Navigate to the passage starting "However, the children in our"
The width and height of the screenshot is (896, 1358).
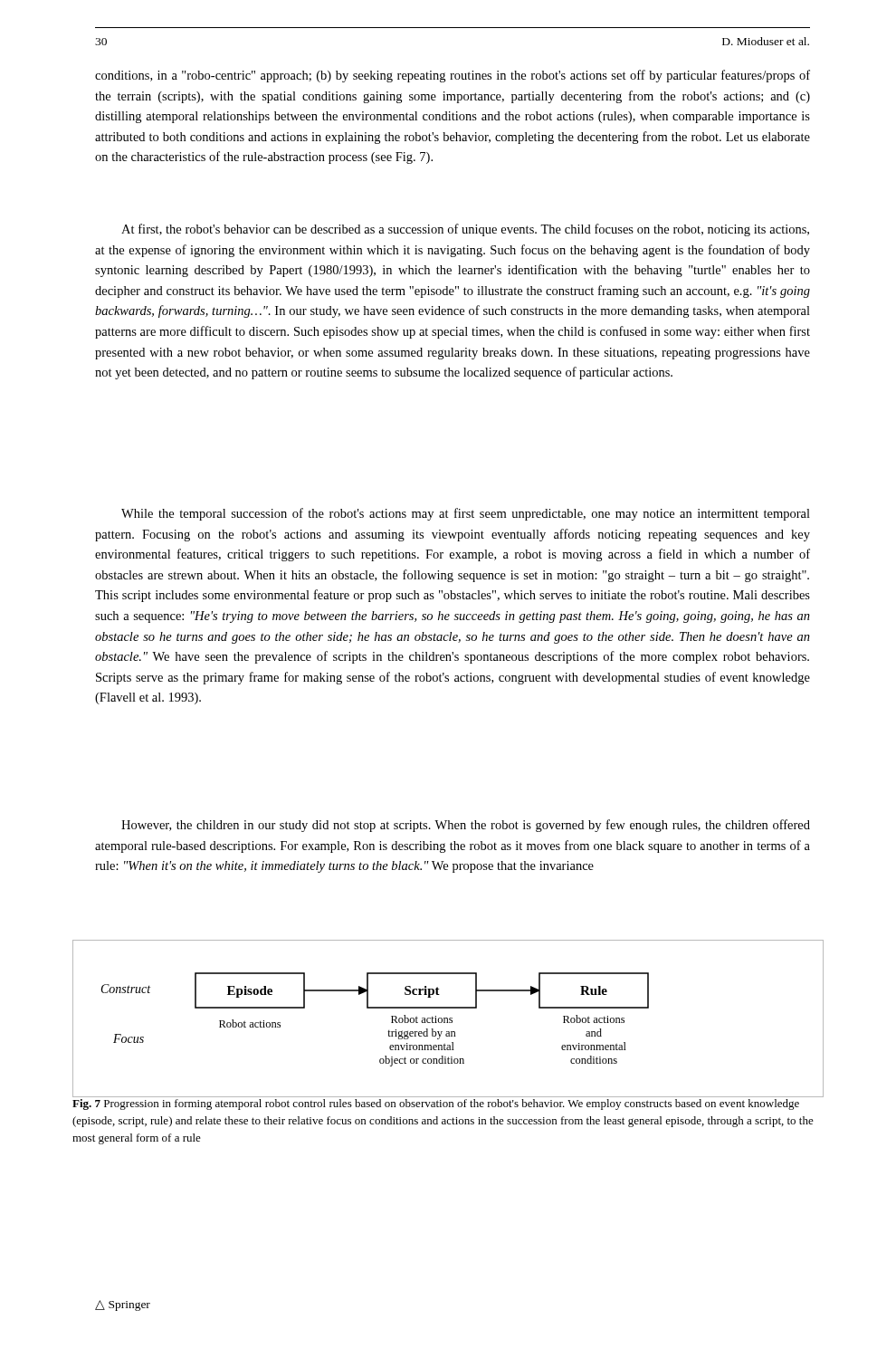click(453, 845)
